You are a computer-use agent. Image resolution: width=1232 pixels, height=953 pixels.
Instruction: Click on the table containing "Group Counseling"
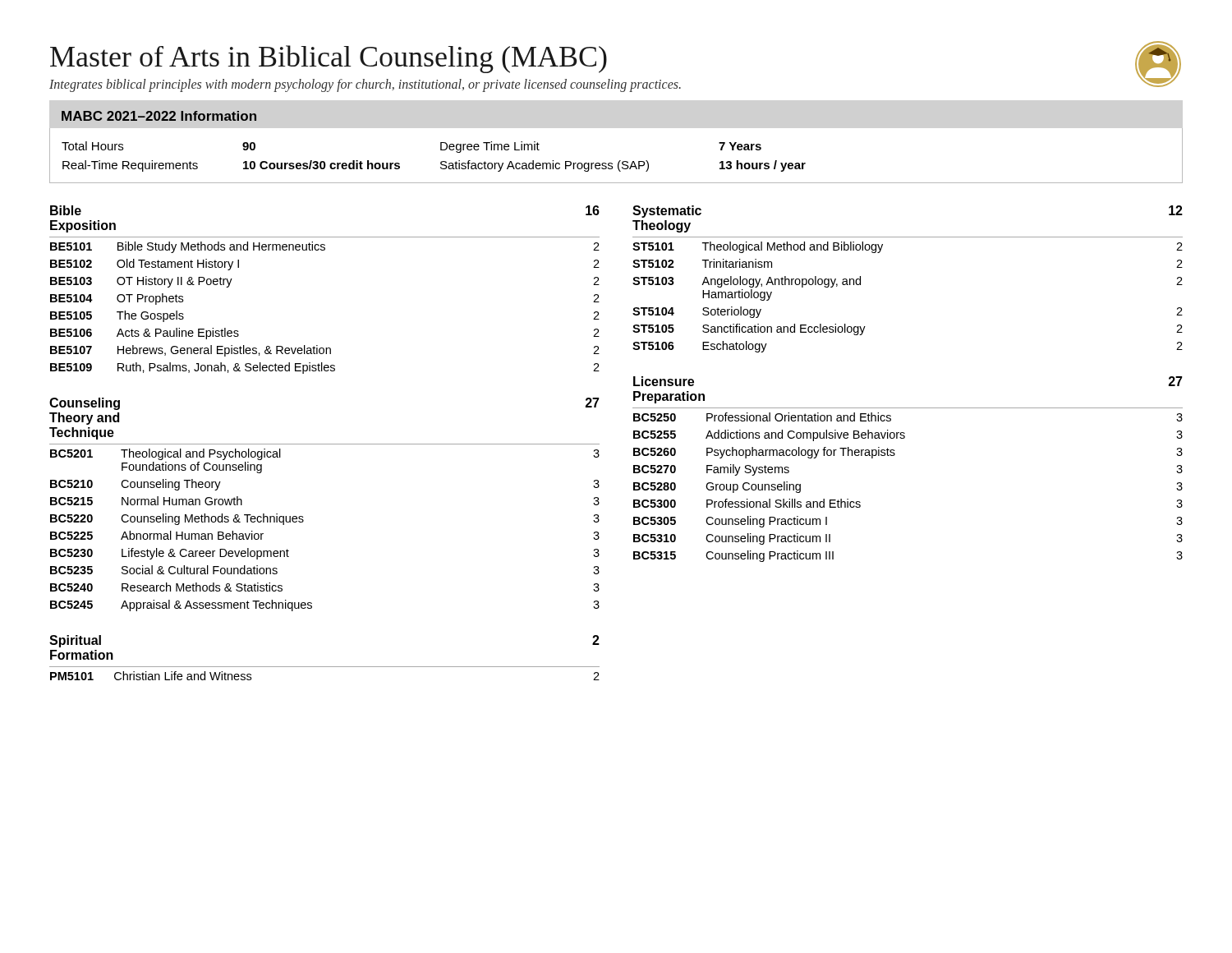tap(908, 467)
